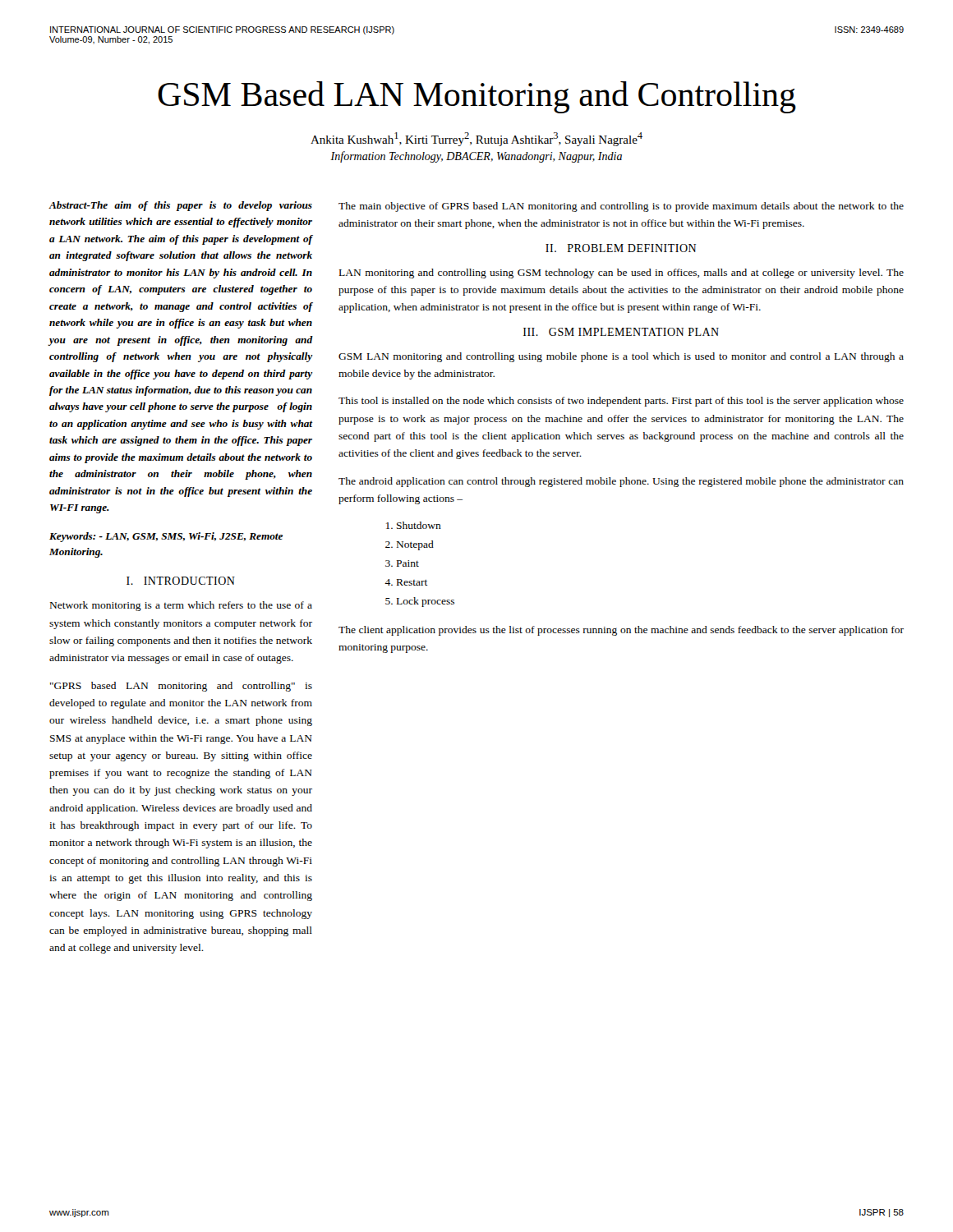Find the text block starting ""GPRS based LAN monitoring and controlling" is"
The width and height of the screenshot is (953, 1232).
(x=181, y=816)
